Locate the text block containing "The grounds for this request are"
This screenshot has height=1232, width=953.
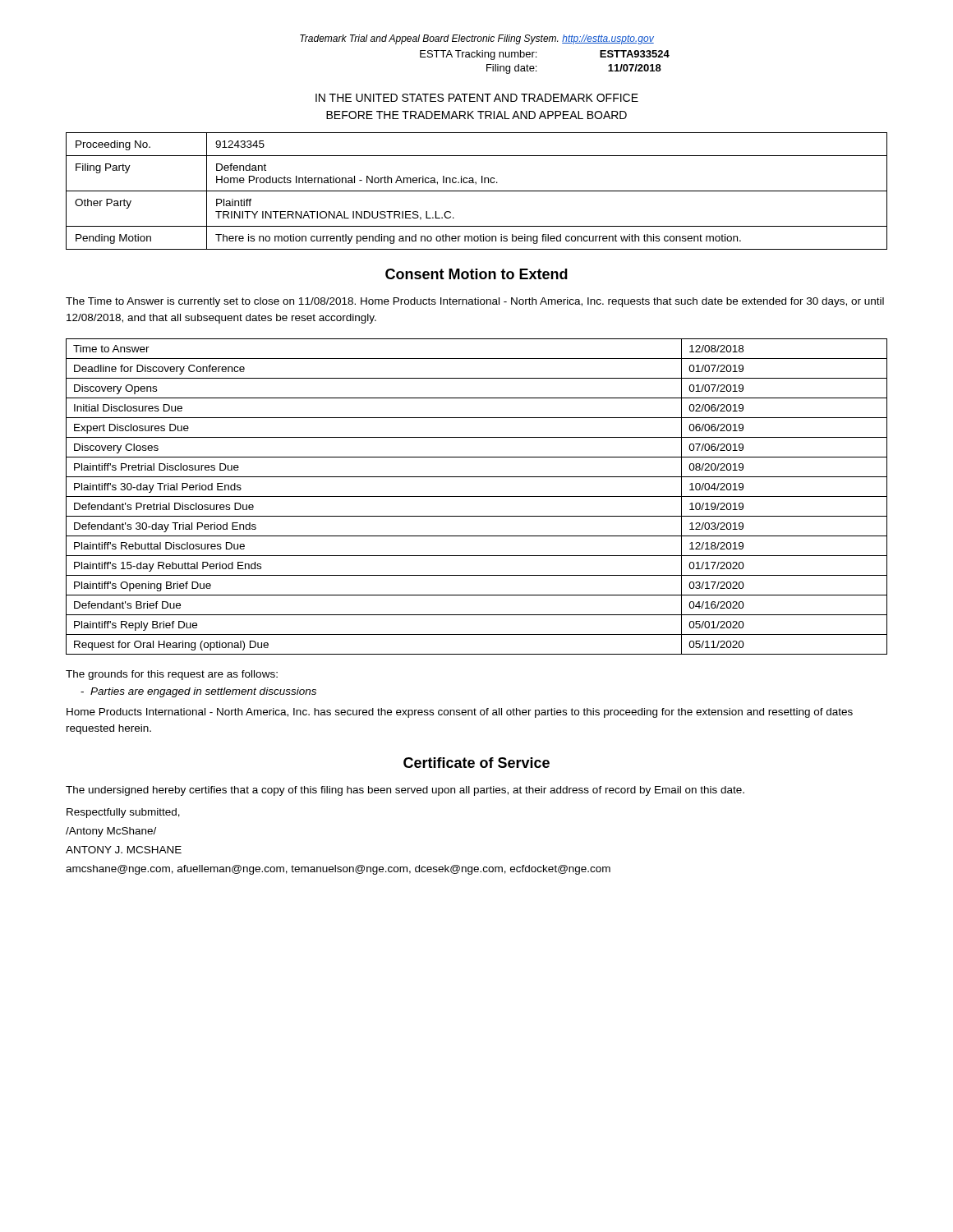172,674
